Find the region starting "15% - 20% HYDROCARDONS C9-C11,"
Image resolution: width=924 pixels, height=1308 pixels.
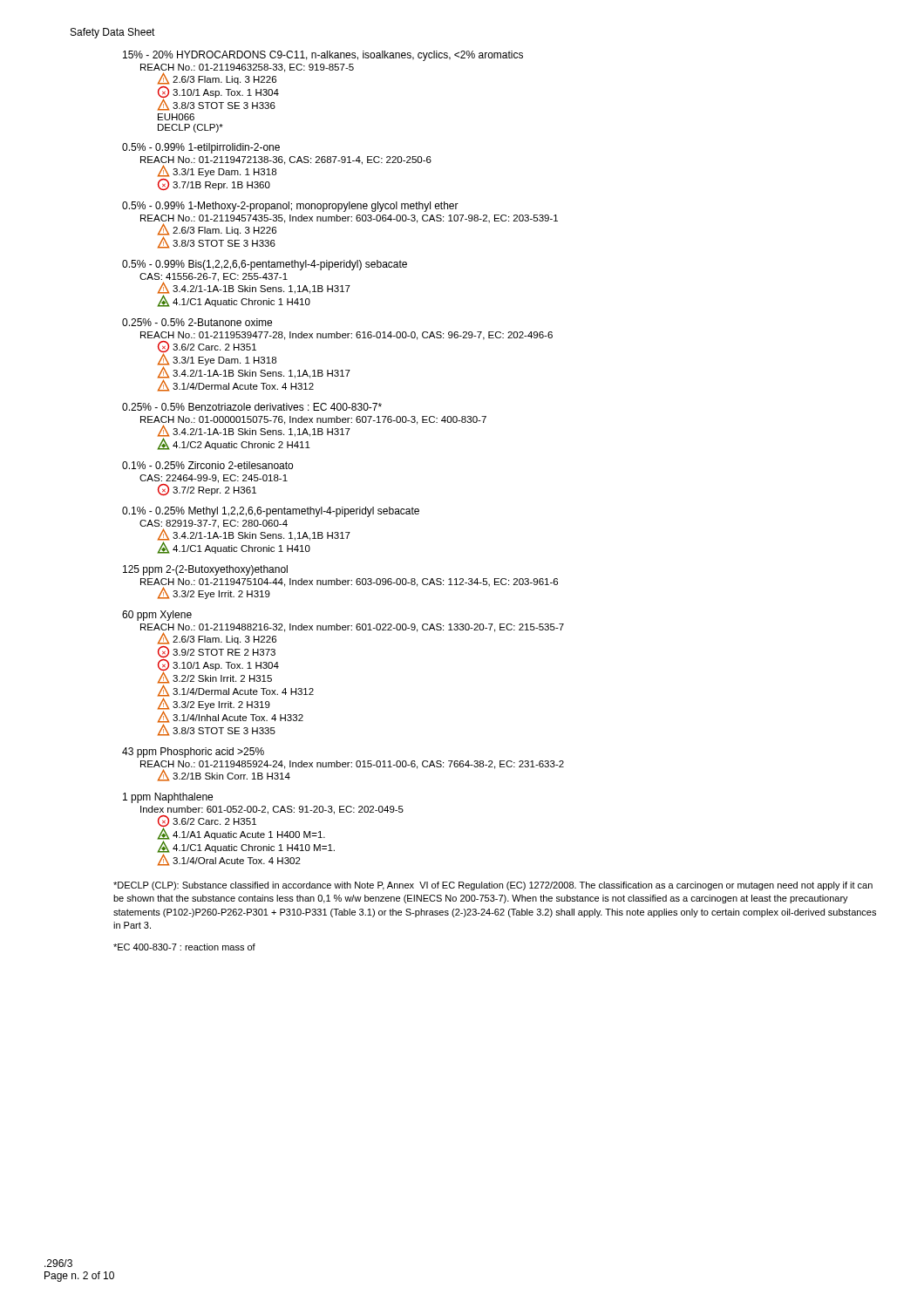(323, 56)
